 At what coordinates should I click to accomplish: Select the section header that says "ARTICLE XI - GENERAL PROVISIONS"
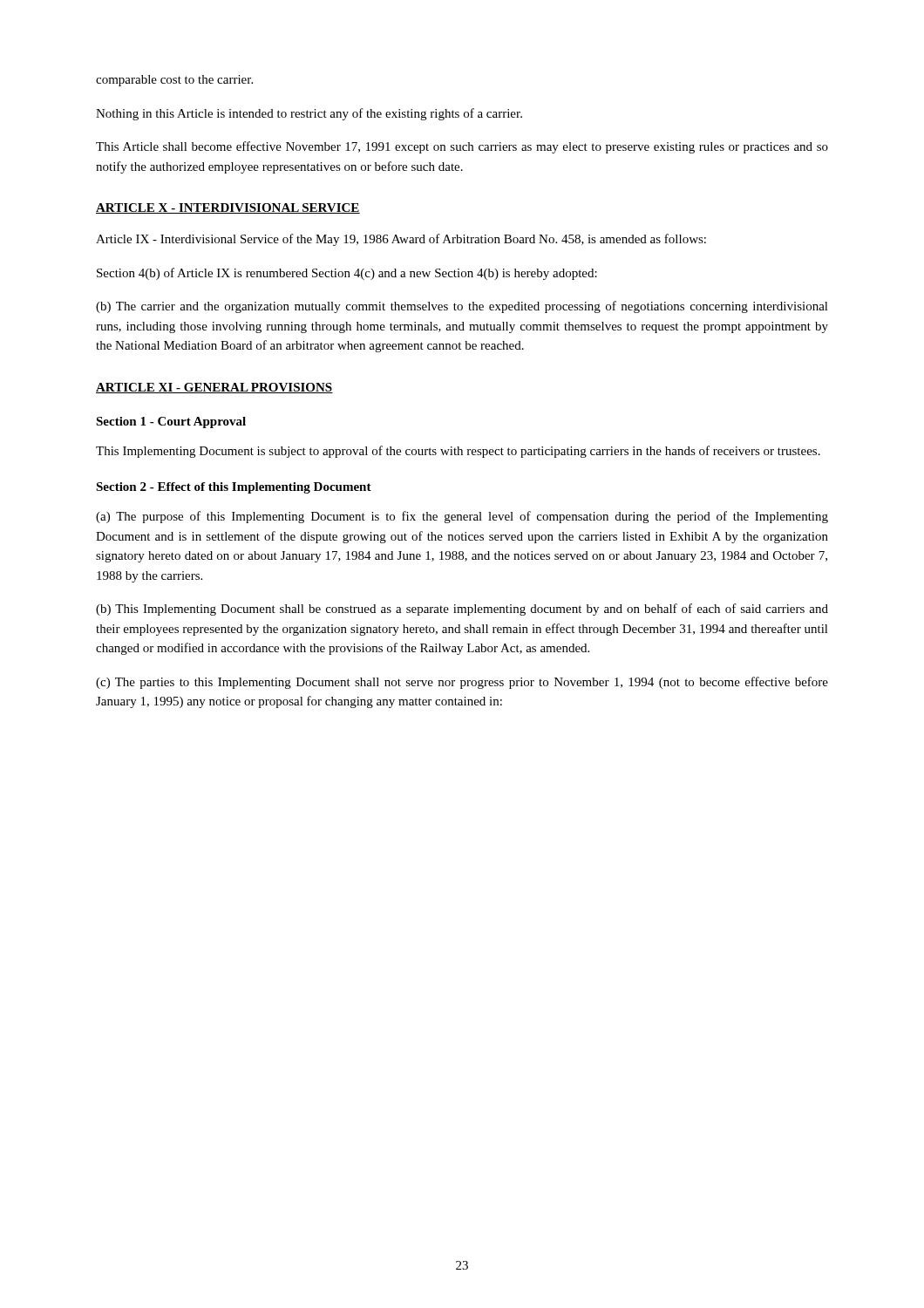tap(214, 387)
